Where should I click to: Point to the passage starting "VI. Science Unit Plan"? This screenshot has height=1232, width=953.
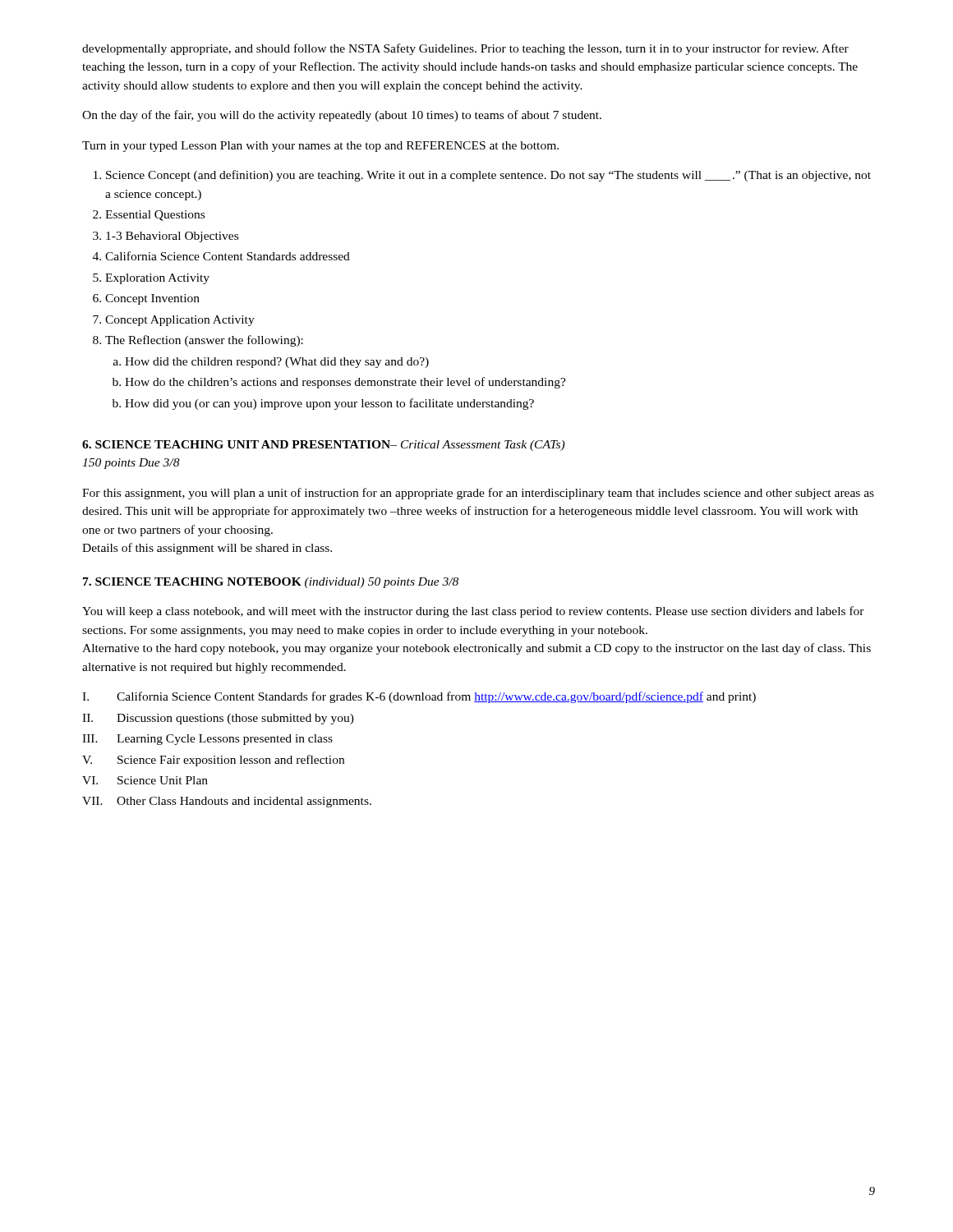coord(145,780)
